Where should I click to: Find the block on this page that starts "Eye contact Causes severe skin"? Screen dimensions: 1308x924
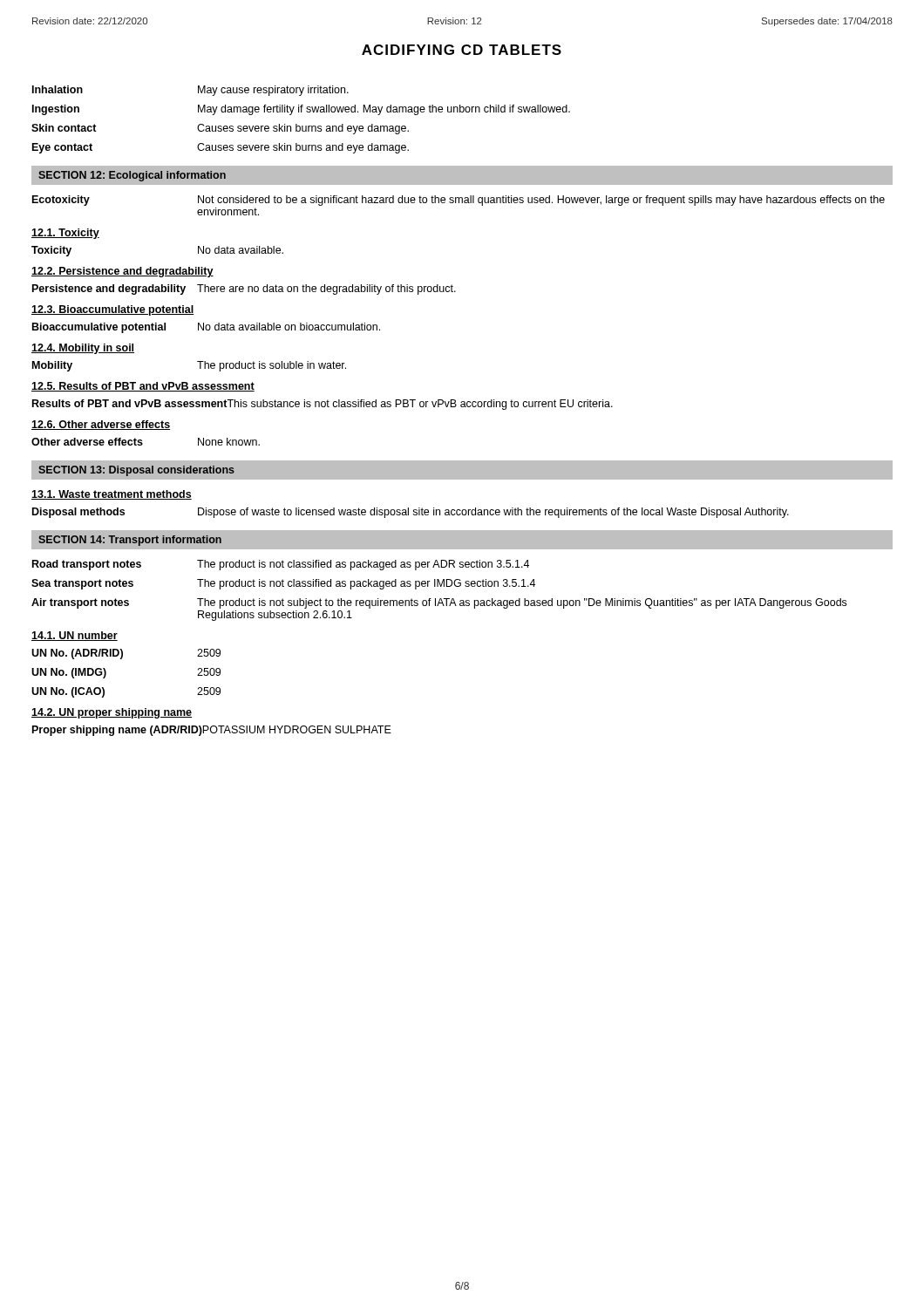pyautogui.click(x=221, y=148)
